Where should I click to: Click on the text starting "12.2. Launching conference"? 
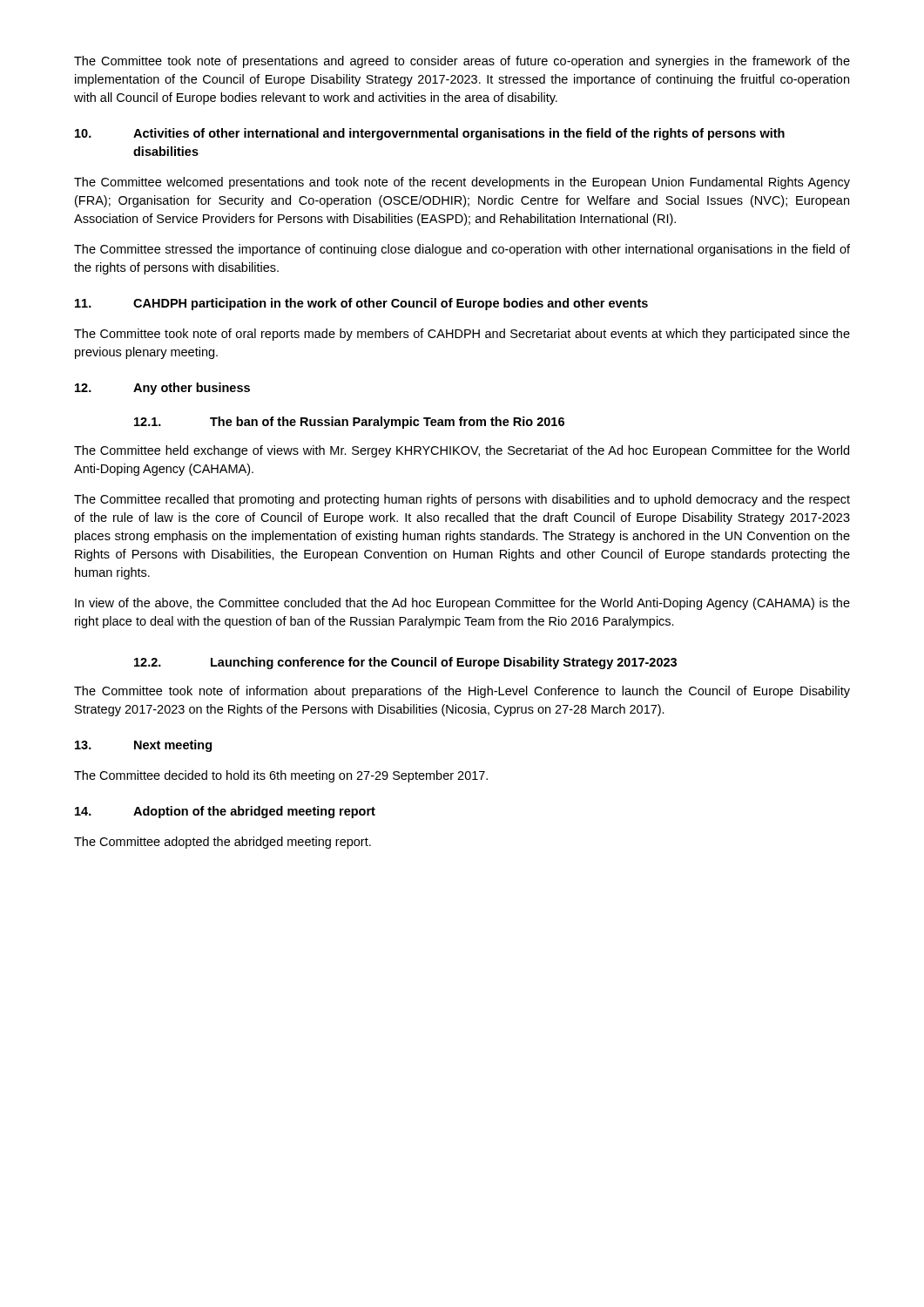405,663
